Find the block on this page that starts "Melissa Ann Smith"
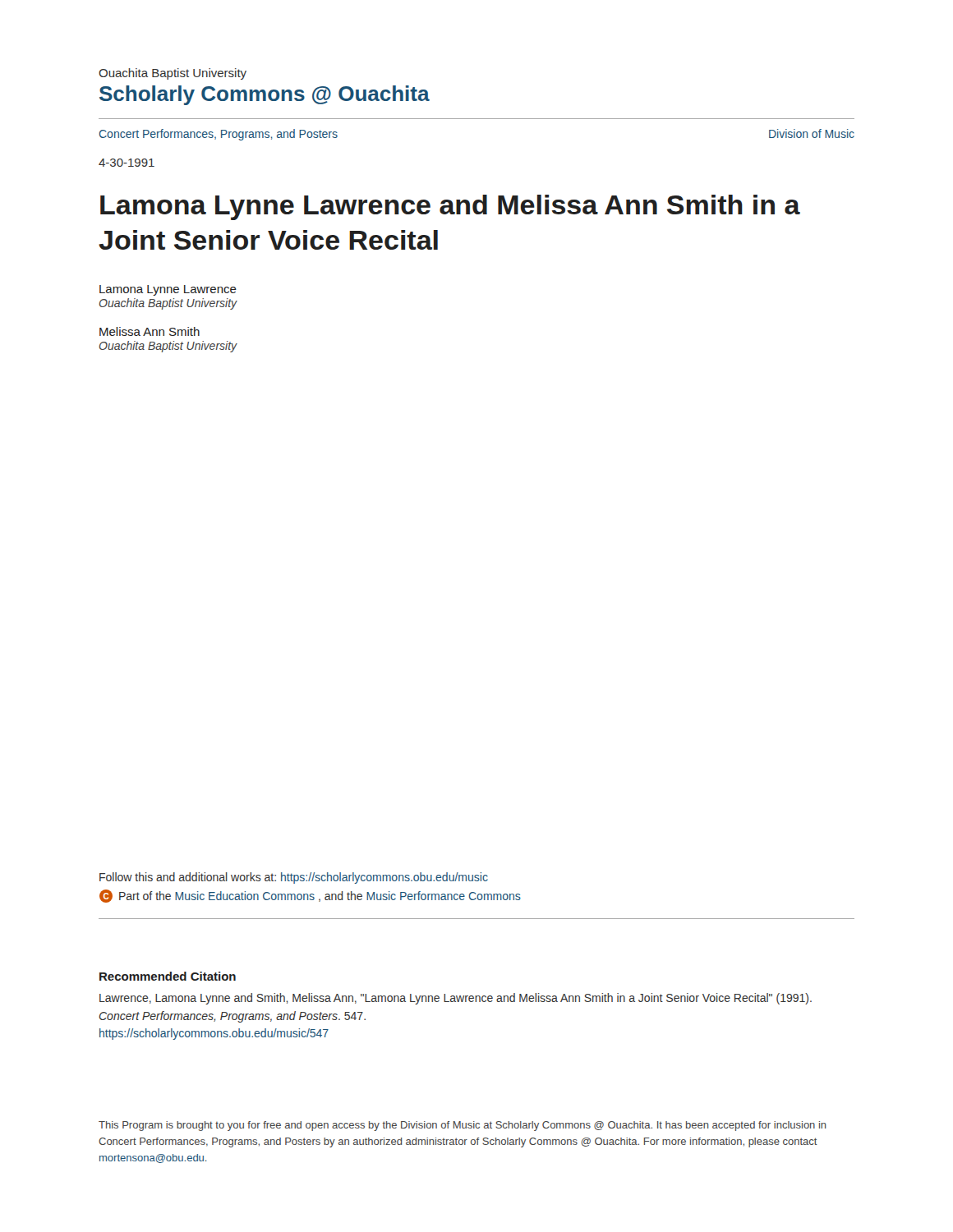Image resolution: width=953 pixels, height=1232 pixels. [150, 331]
